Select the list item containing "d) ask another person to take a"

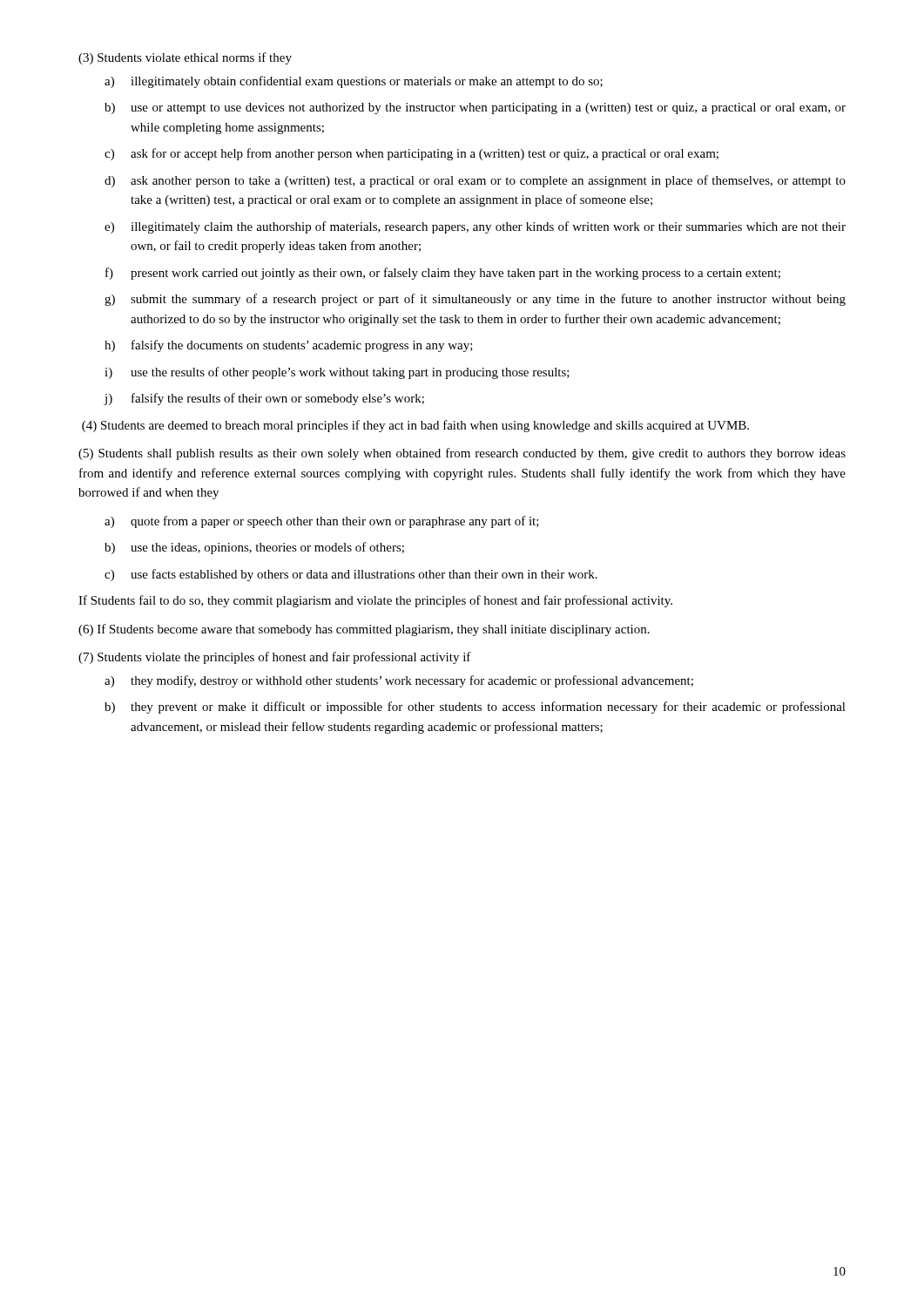tap(475, 190)
